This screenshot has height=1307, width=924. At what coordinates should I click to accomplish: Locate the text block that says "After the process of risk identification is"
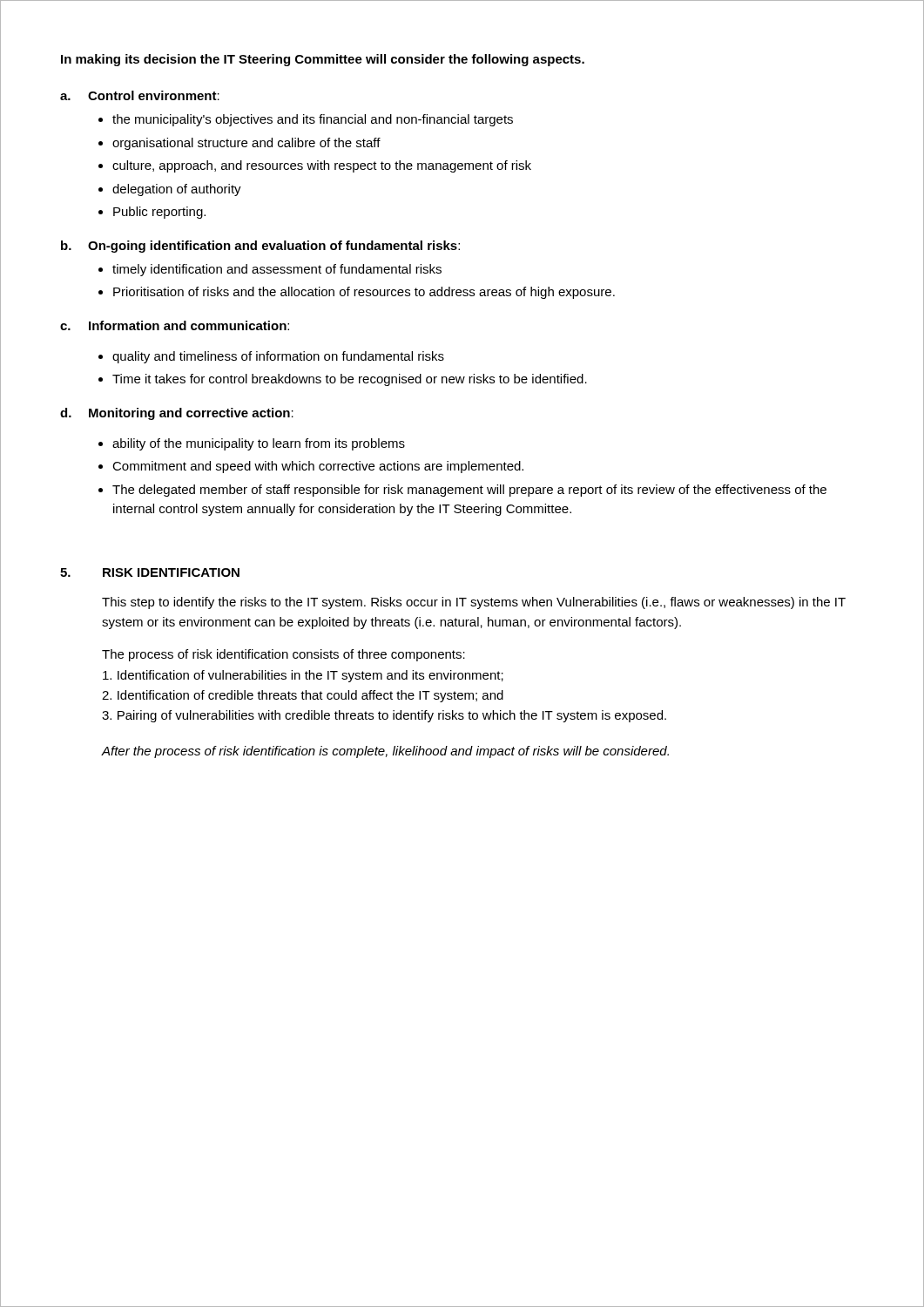[386, 751]
